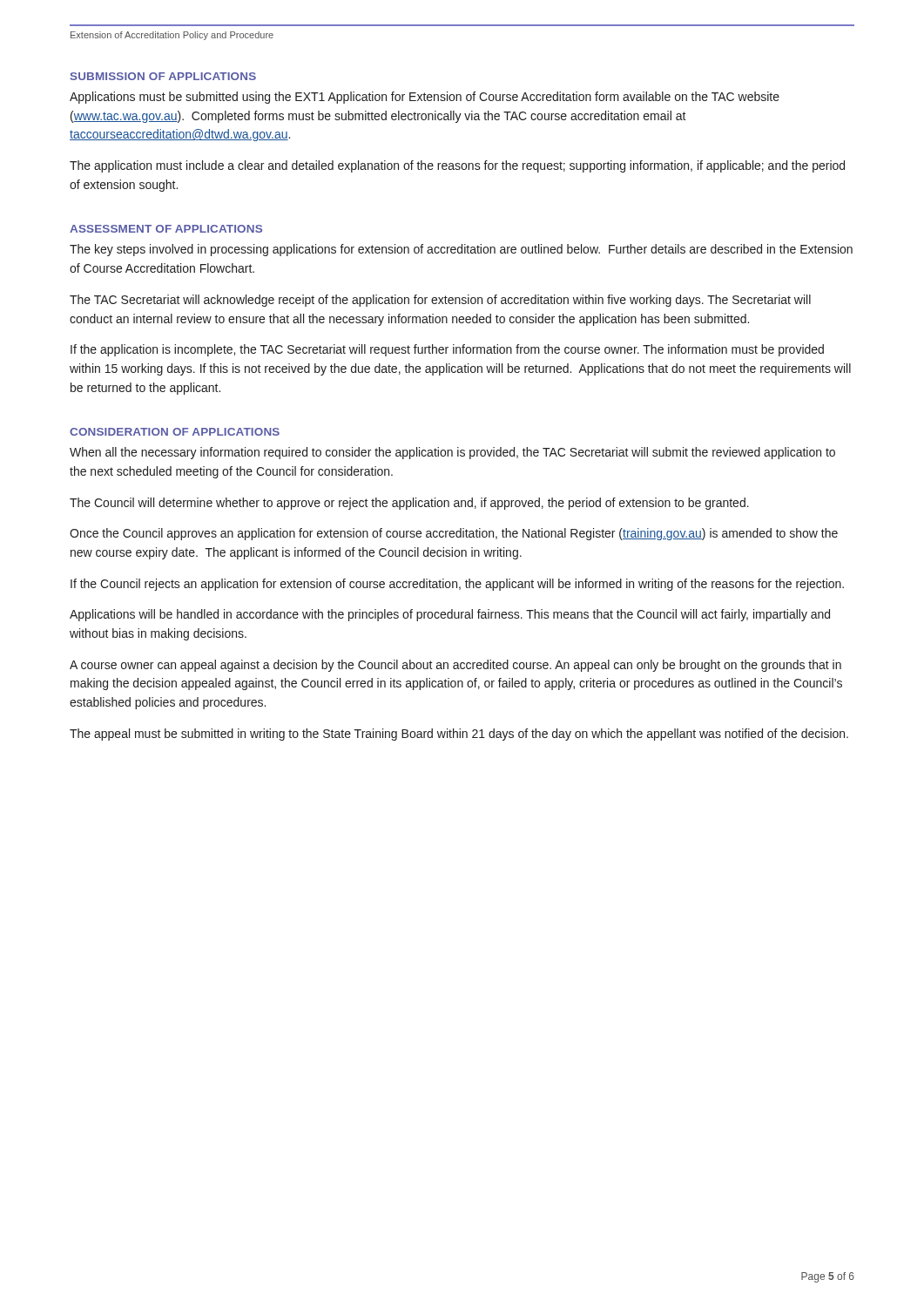Locate the block of text that opens with "Once the Council"

tap(454, 543)
